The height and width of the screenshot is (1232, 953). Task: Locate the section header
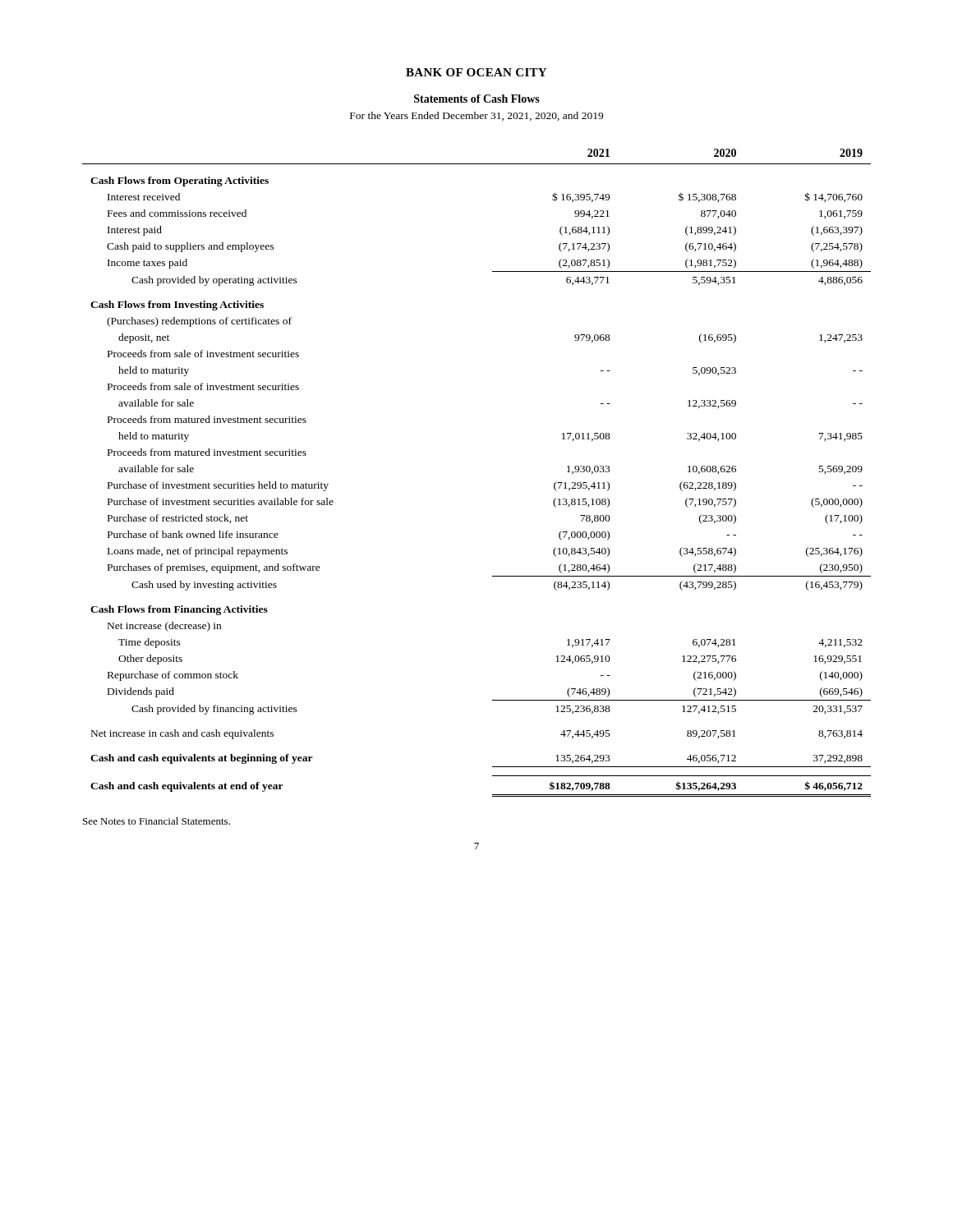pos(476,99)
